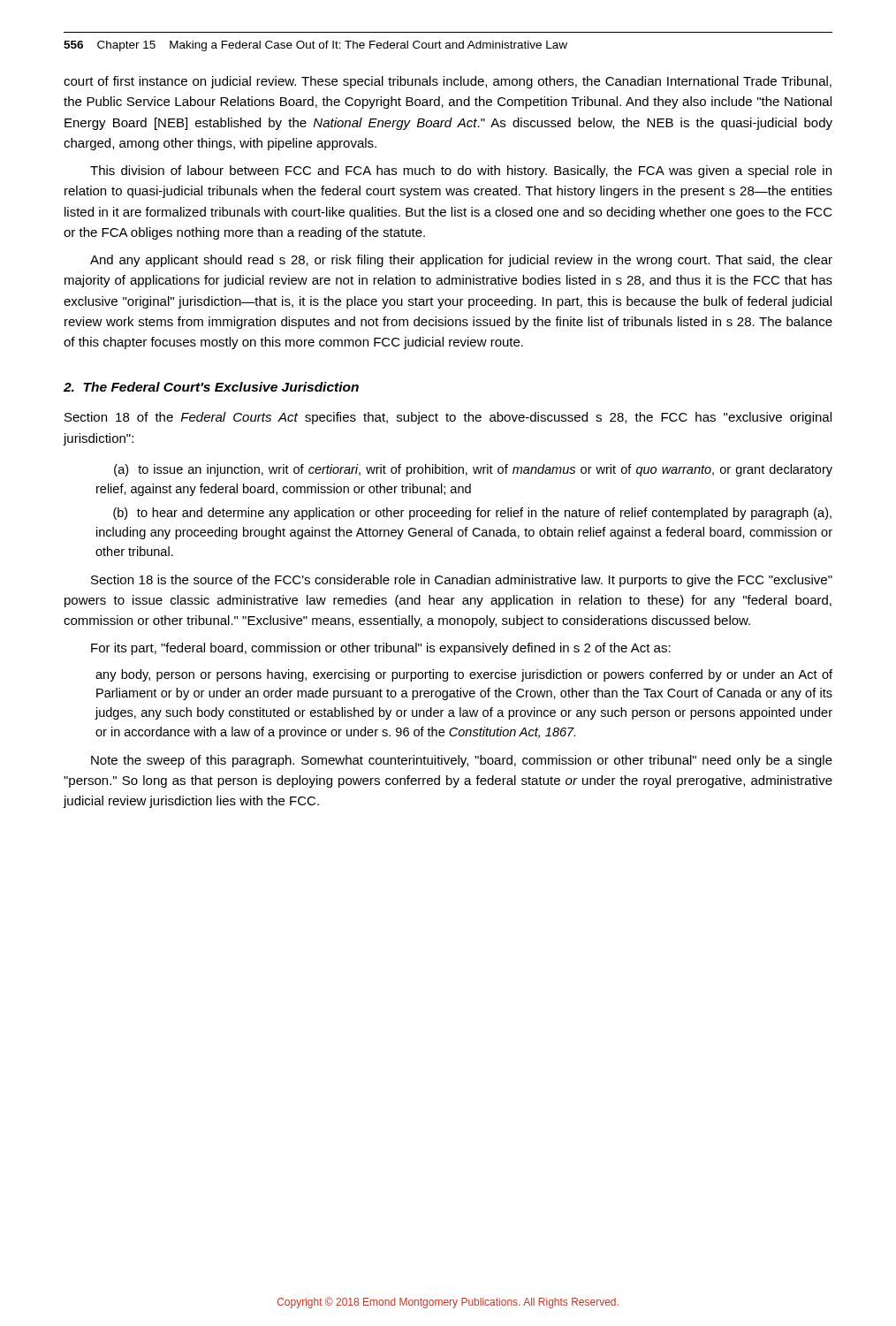The height and width of the screenshot is (1326, 896).
Task: Locate the region starting "And any applicant should read s 28, or"
Action: 448,301
